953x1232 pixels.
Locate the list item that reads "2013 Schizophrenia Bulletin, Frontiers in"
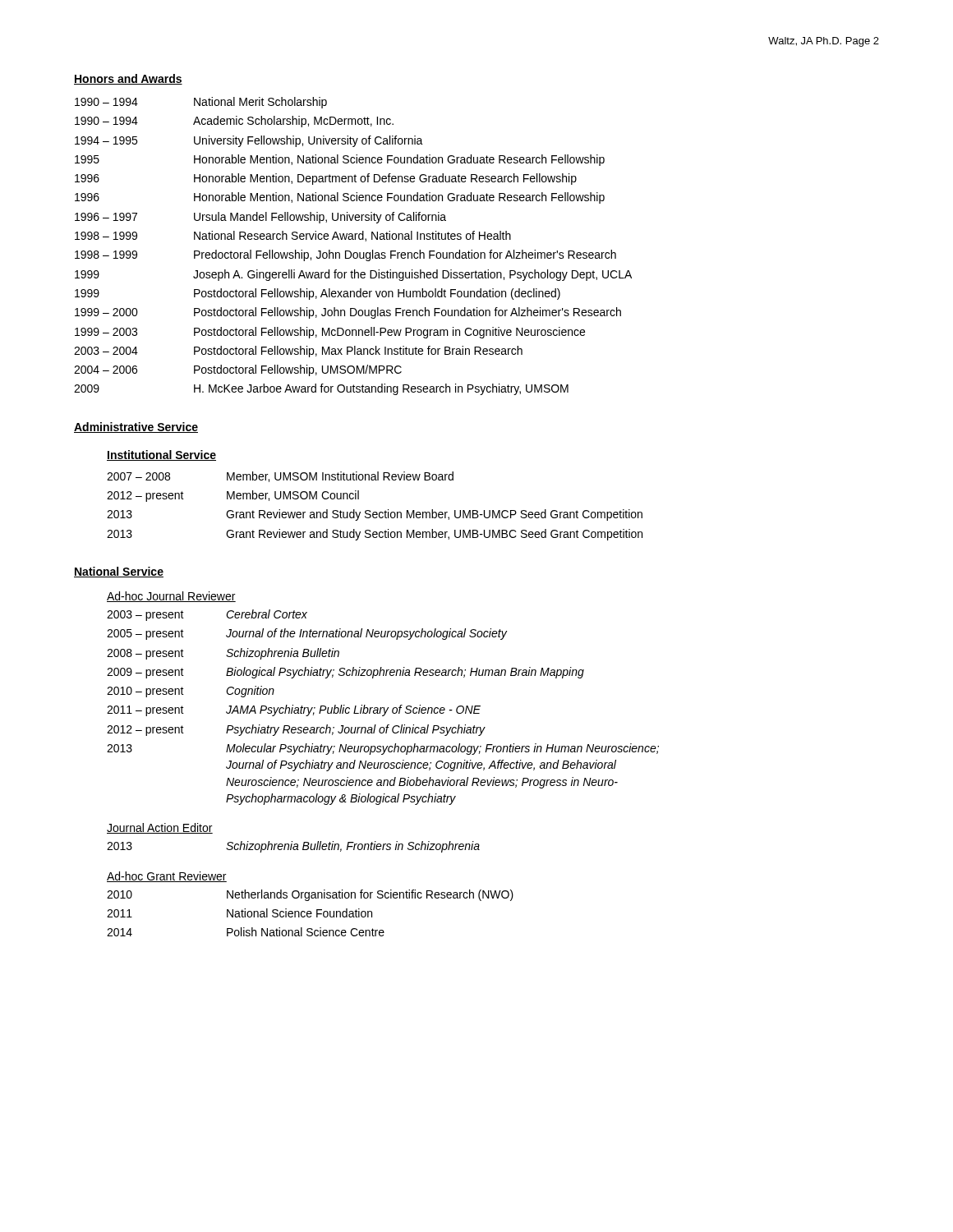click(293, 847)
